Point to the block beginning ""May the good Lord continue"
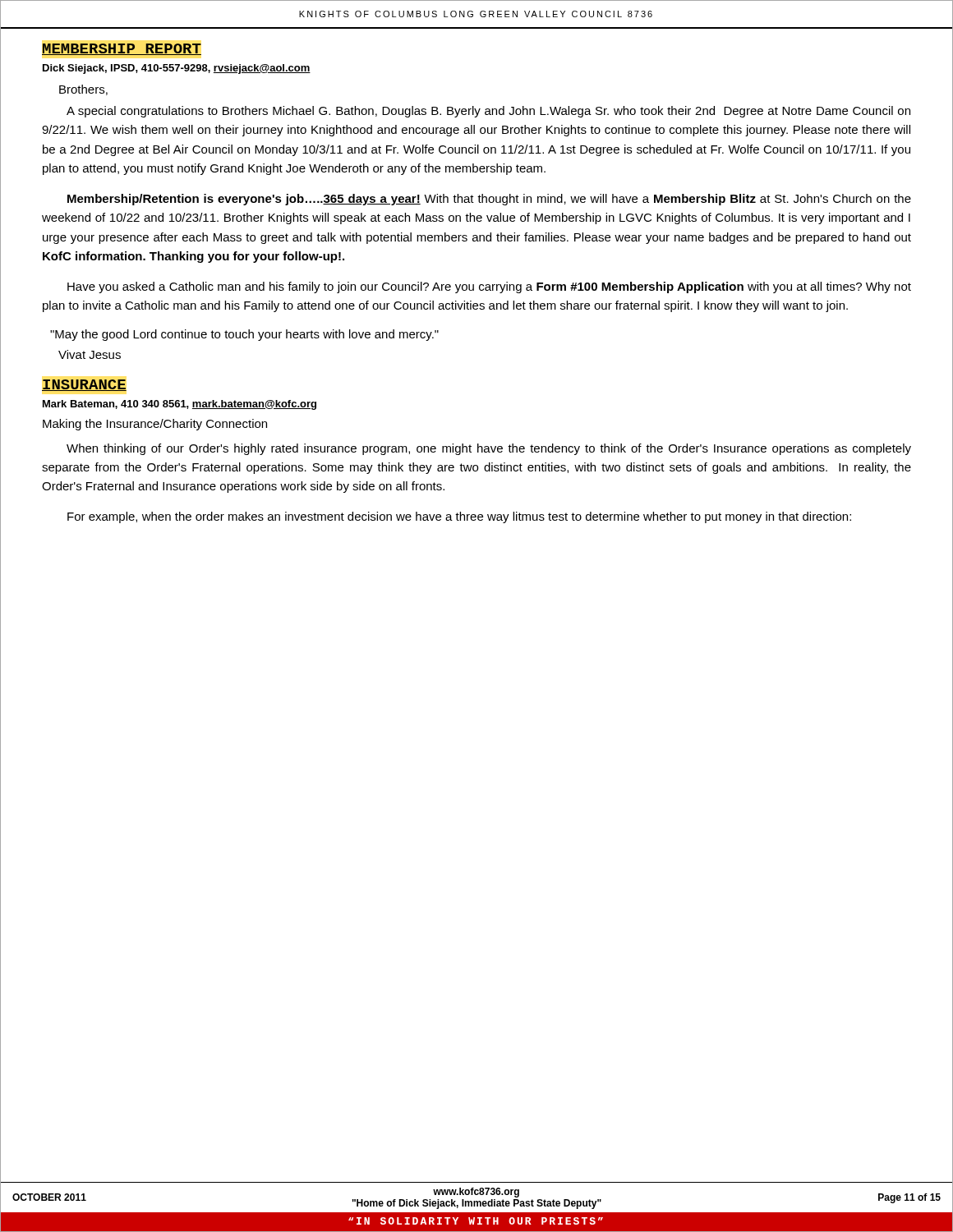The image size is (953, 1232). click(244, 333)
